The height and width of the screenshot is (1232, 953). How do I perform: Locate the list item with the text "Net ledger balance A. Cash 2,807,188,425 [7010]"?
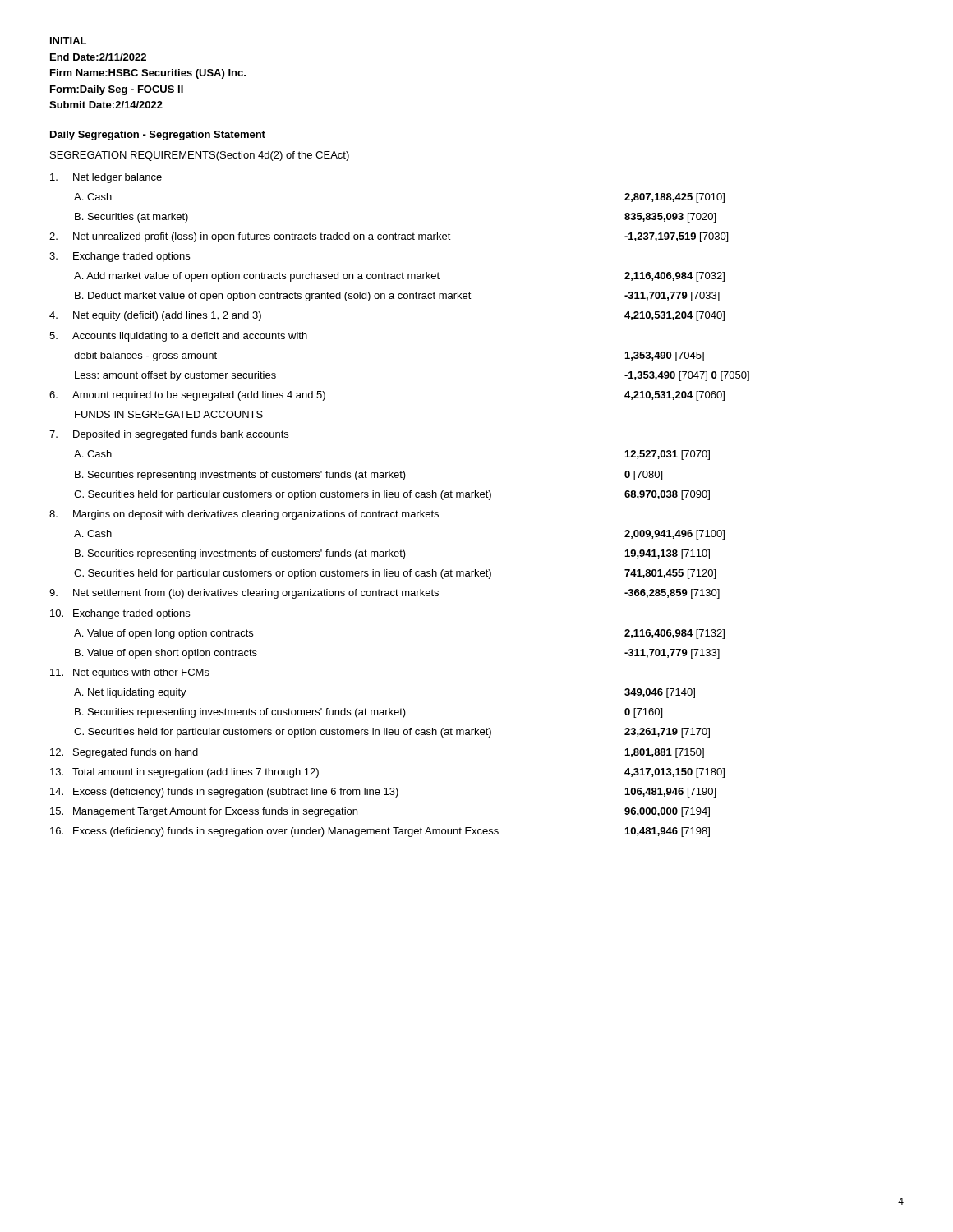tap(106, 178)
